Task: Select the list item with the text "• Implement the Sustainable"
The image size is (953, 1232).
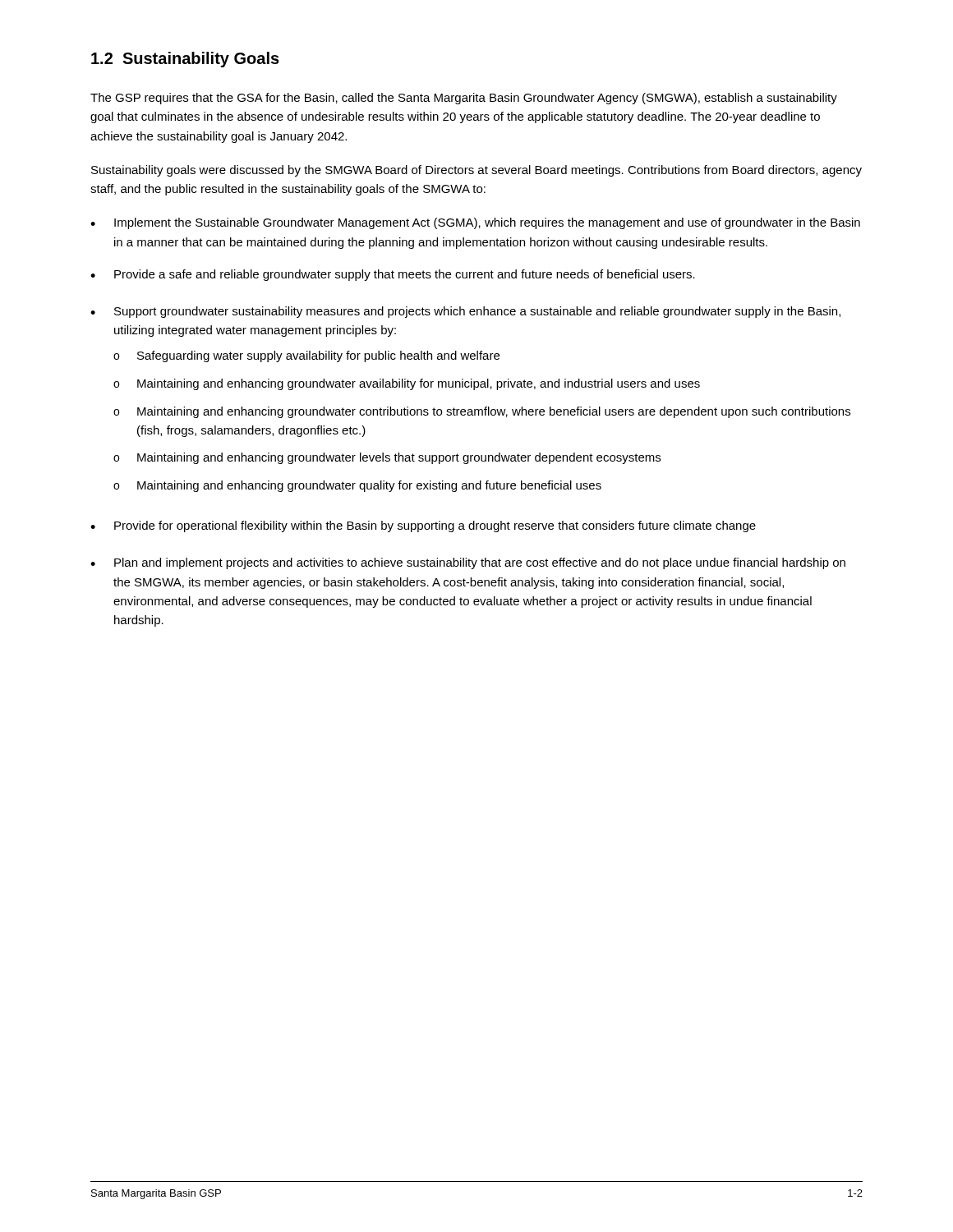Action: [x=476, y=232]
